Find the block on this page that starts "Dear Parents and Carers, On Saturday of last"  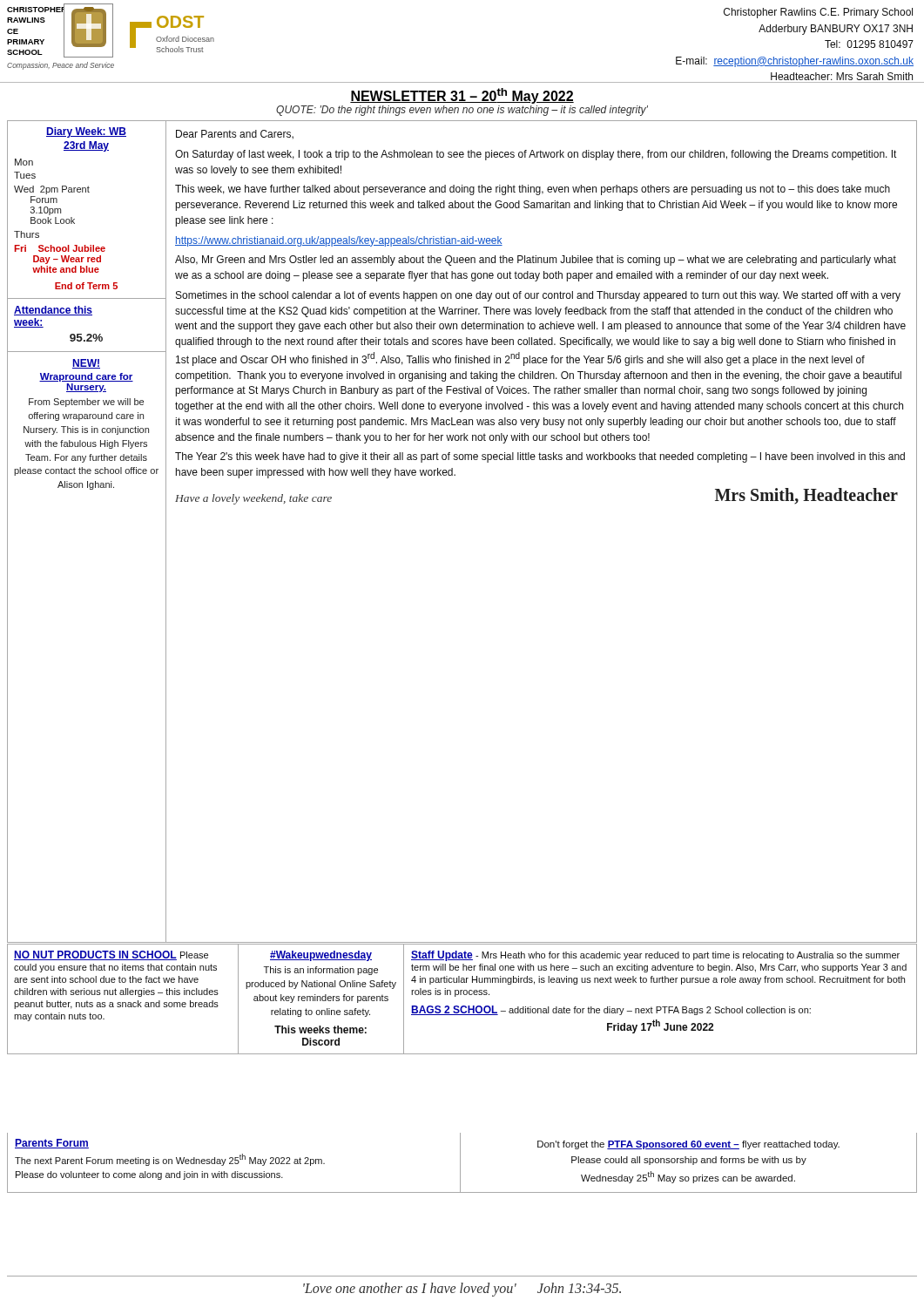541,316
